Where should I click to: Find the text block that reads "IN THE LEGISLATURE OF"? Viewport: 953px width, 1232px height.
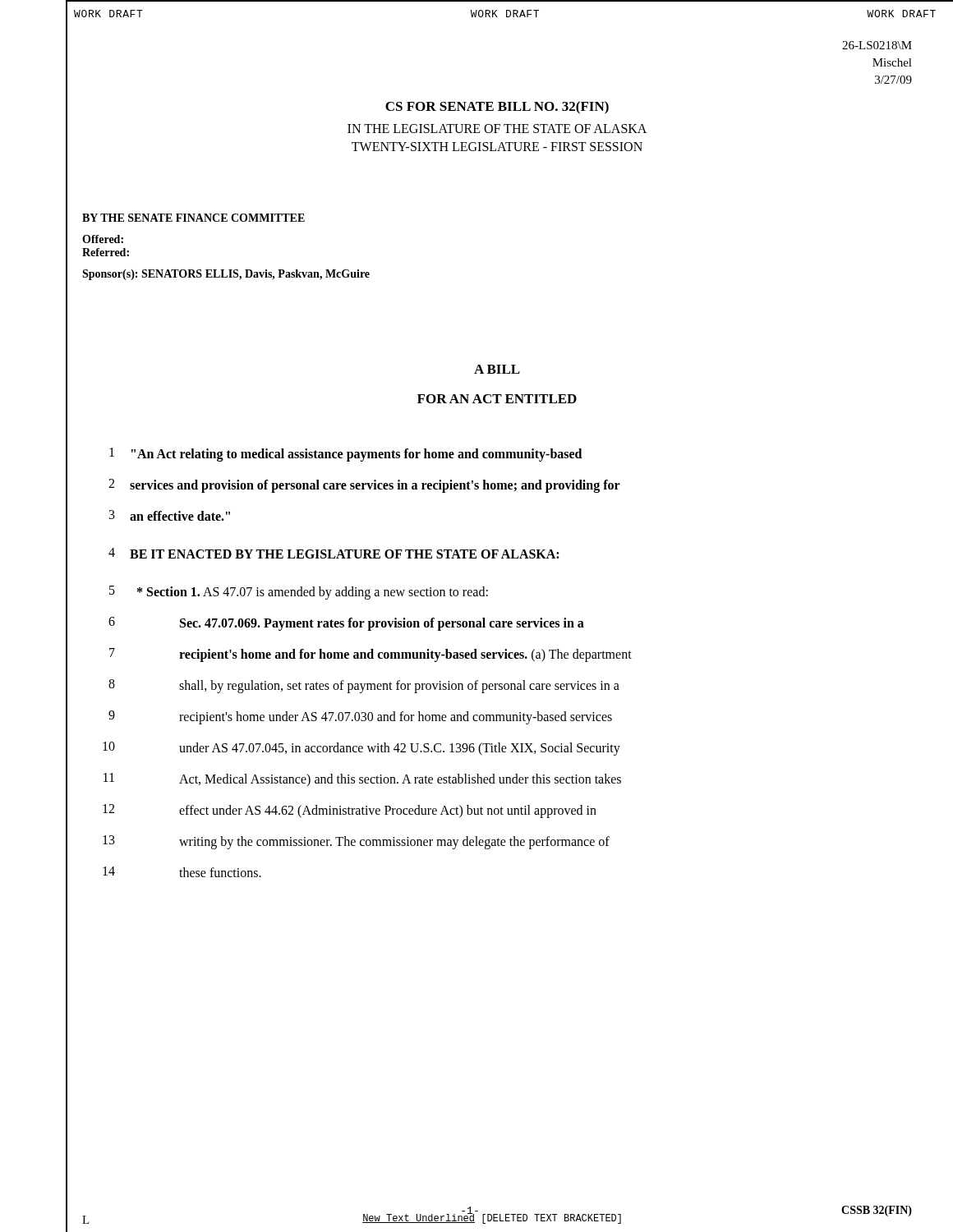(497, 129)
